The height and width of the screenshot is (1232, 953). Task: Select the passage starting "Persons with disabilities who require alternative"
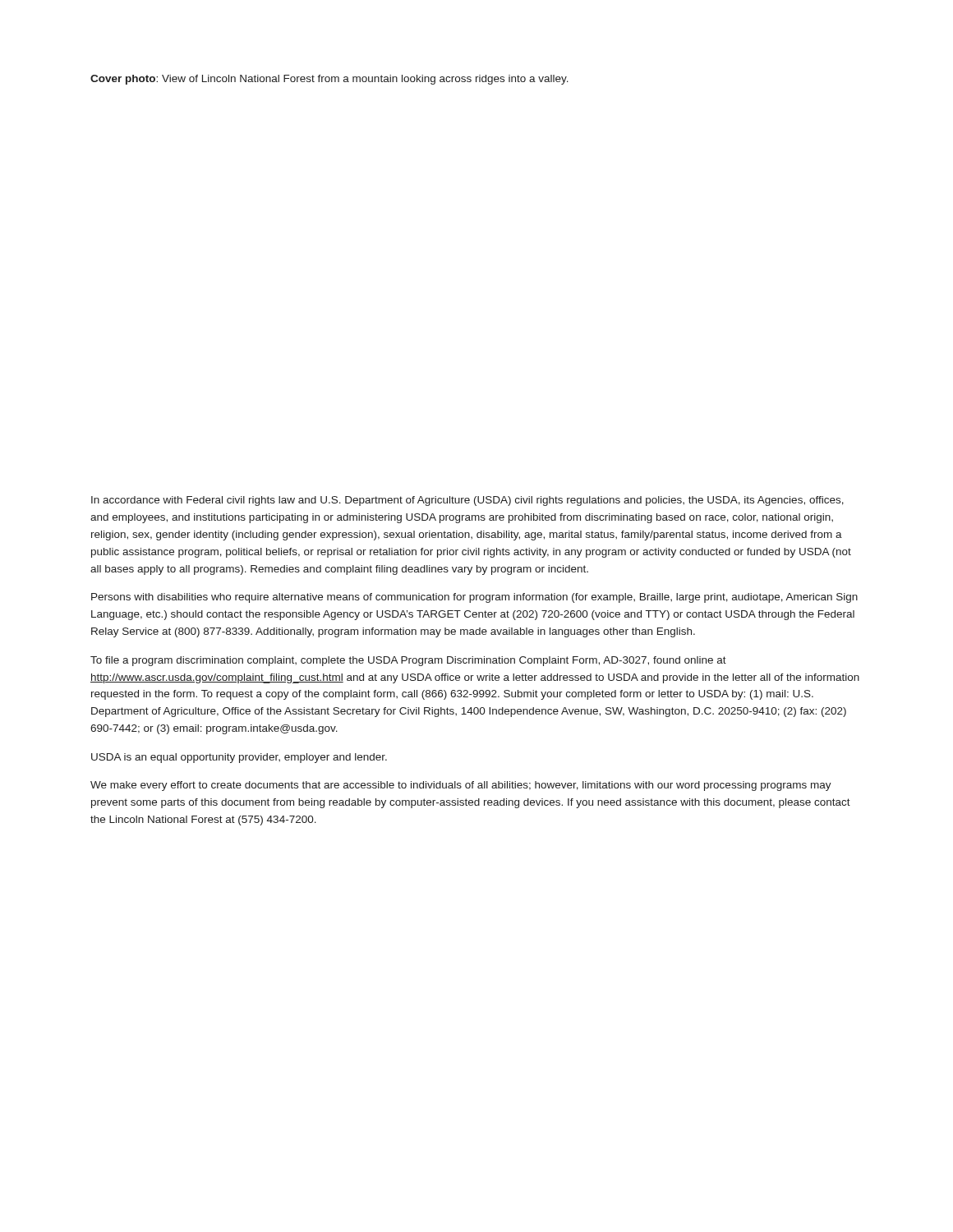[x=476, y=615]
